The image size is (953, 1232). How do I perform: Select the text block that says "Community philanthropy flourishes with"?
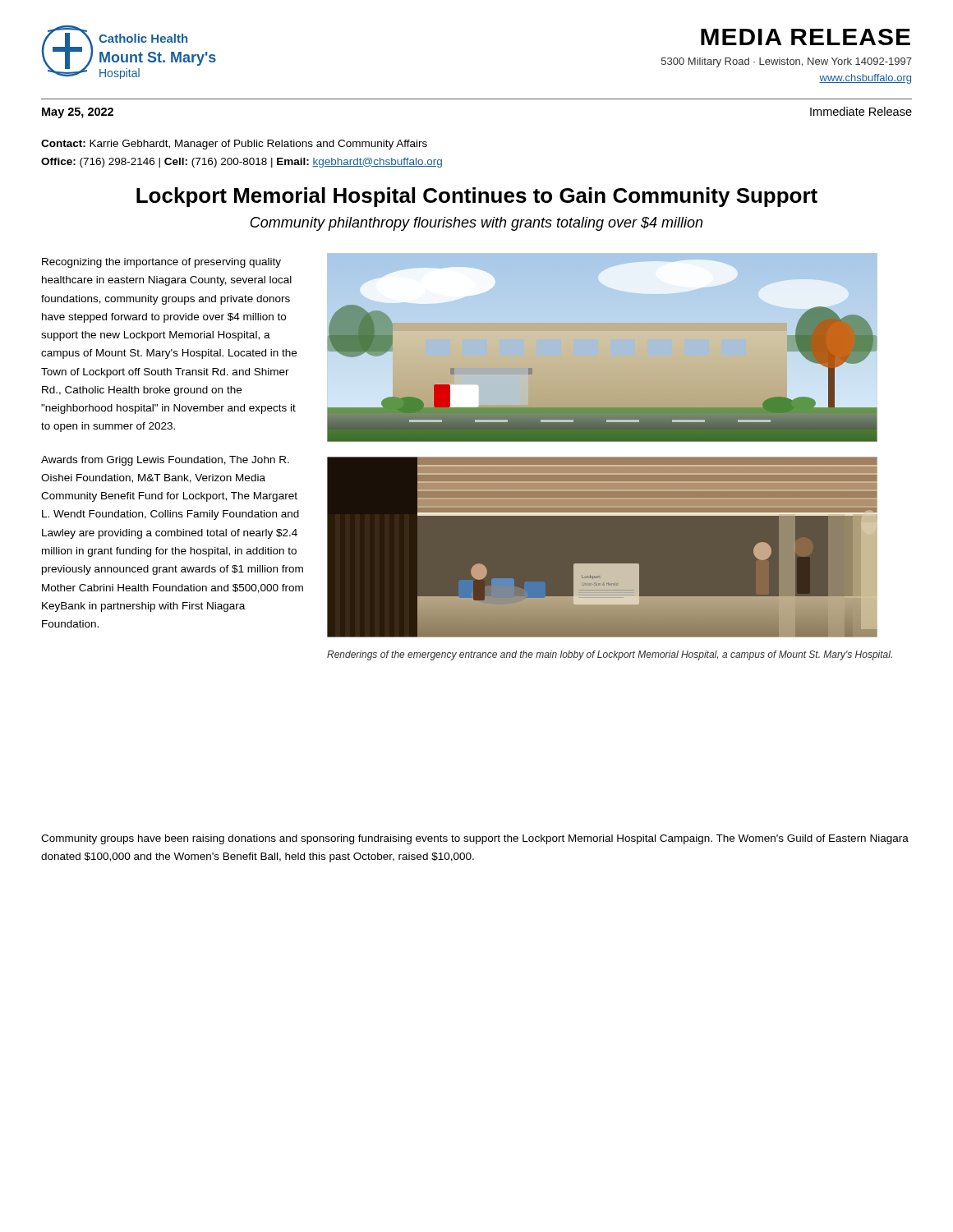coord(476,223)
